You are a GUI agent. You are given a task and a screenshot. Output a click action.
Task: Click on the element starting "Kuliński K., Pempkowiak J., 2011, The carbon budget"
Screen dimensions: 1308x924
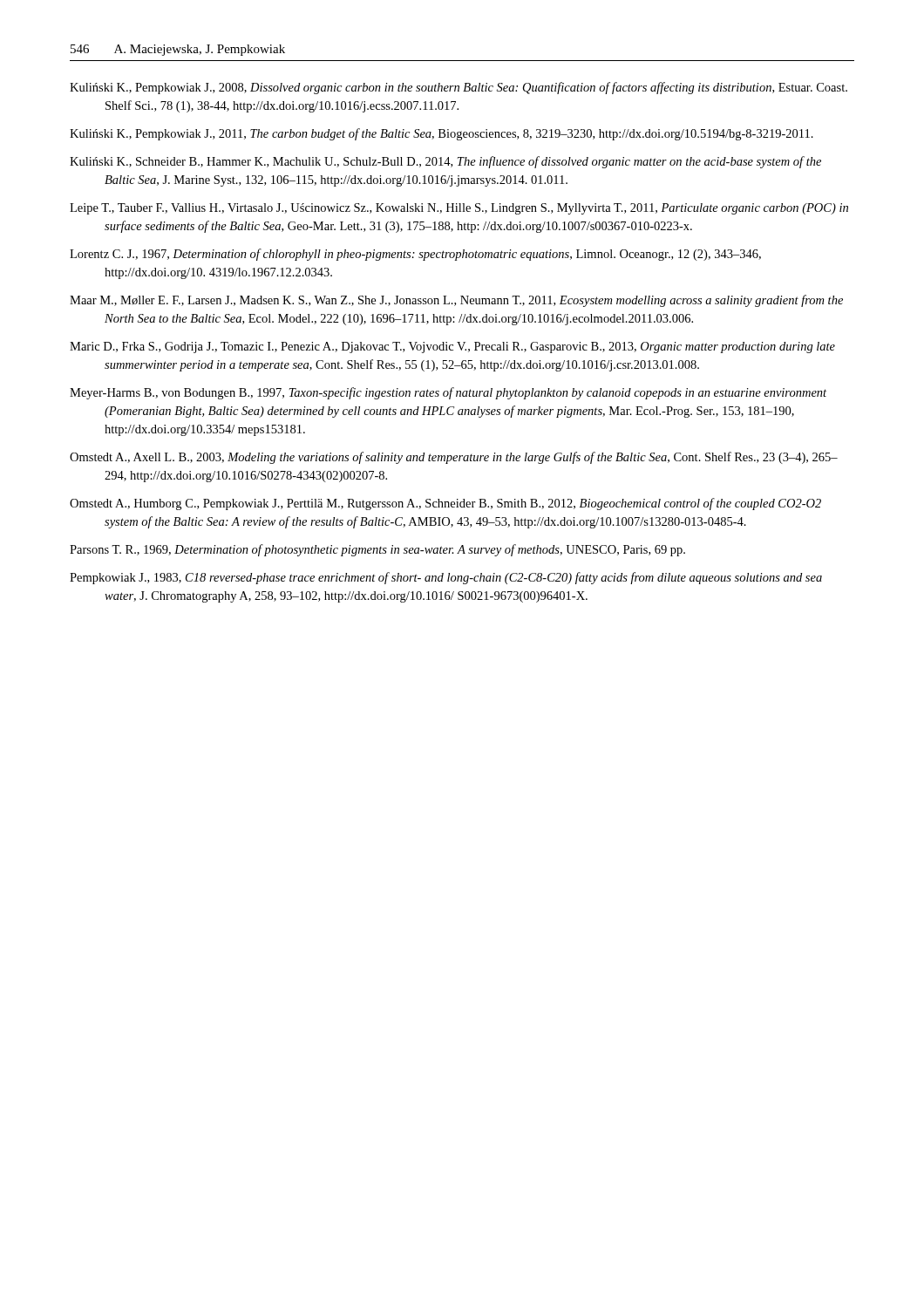[442, 133]
